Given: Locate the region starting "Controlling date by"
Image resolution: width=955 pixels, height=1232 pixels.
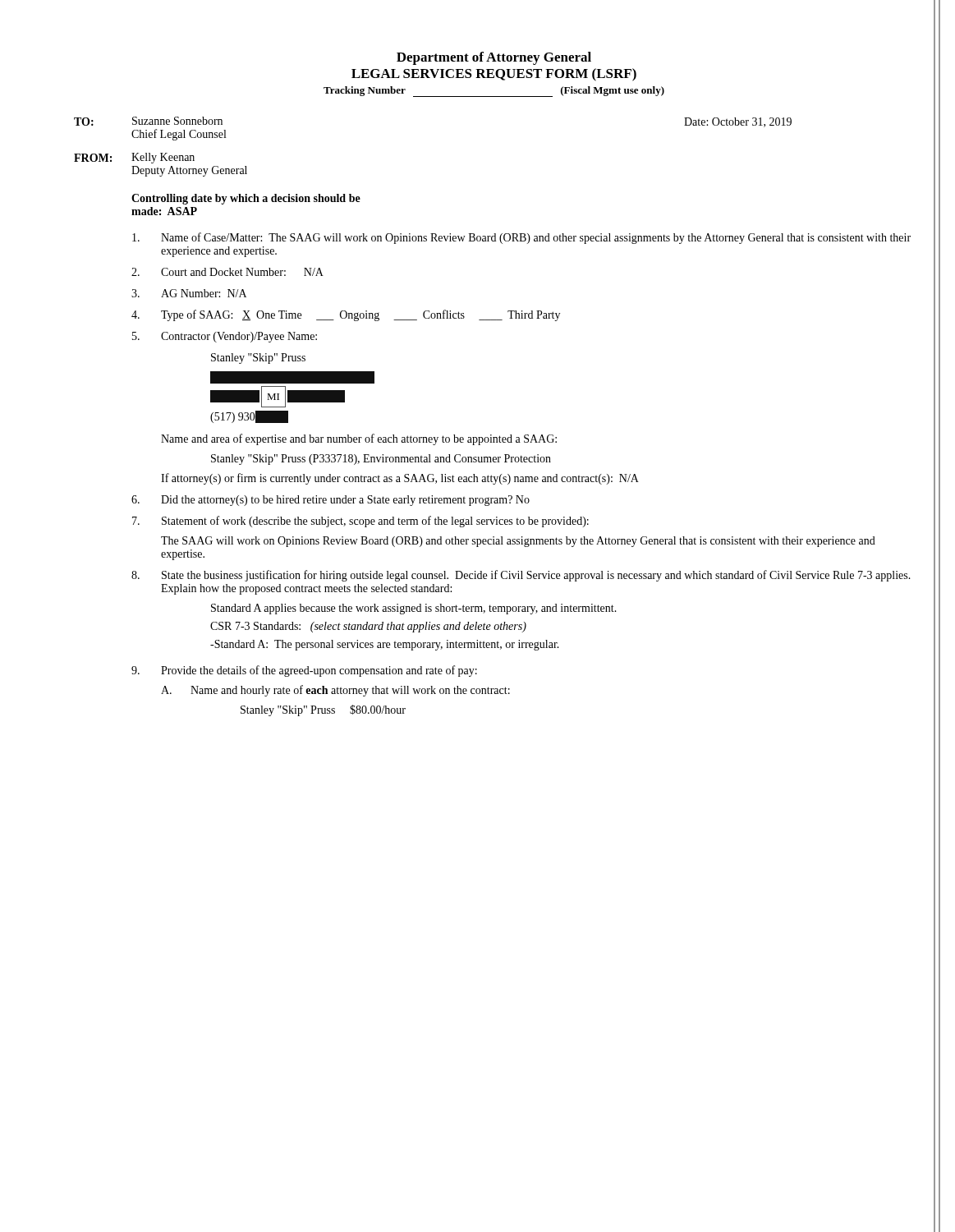Looking at the screenshot, I should (246, 205).
